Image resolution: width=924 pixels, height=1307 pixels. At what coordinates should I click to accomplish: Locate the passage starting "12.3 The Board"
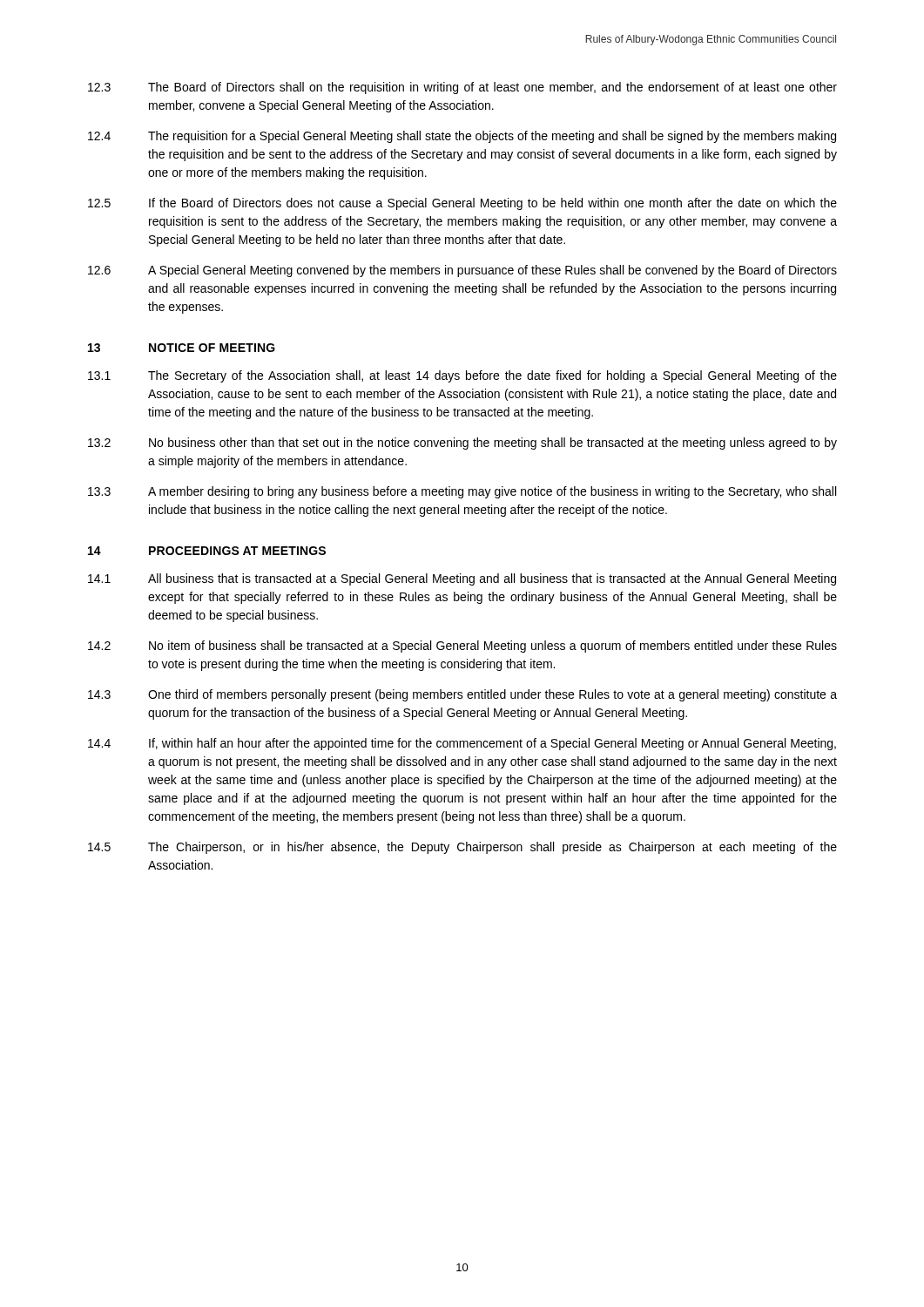click(462, 97)
